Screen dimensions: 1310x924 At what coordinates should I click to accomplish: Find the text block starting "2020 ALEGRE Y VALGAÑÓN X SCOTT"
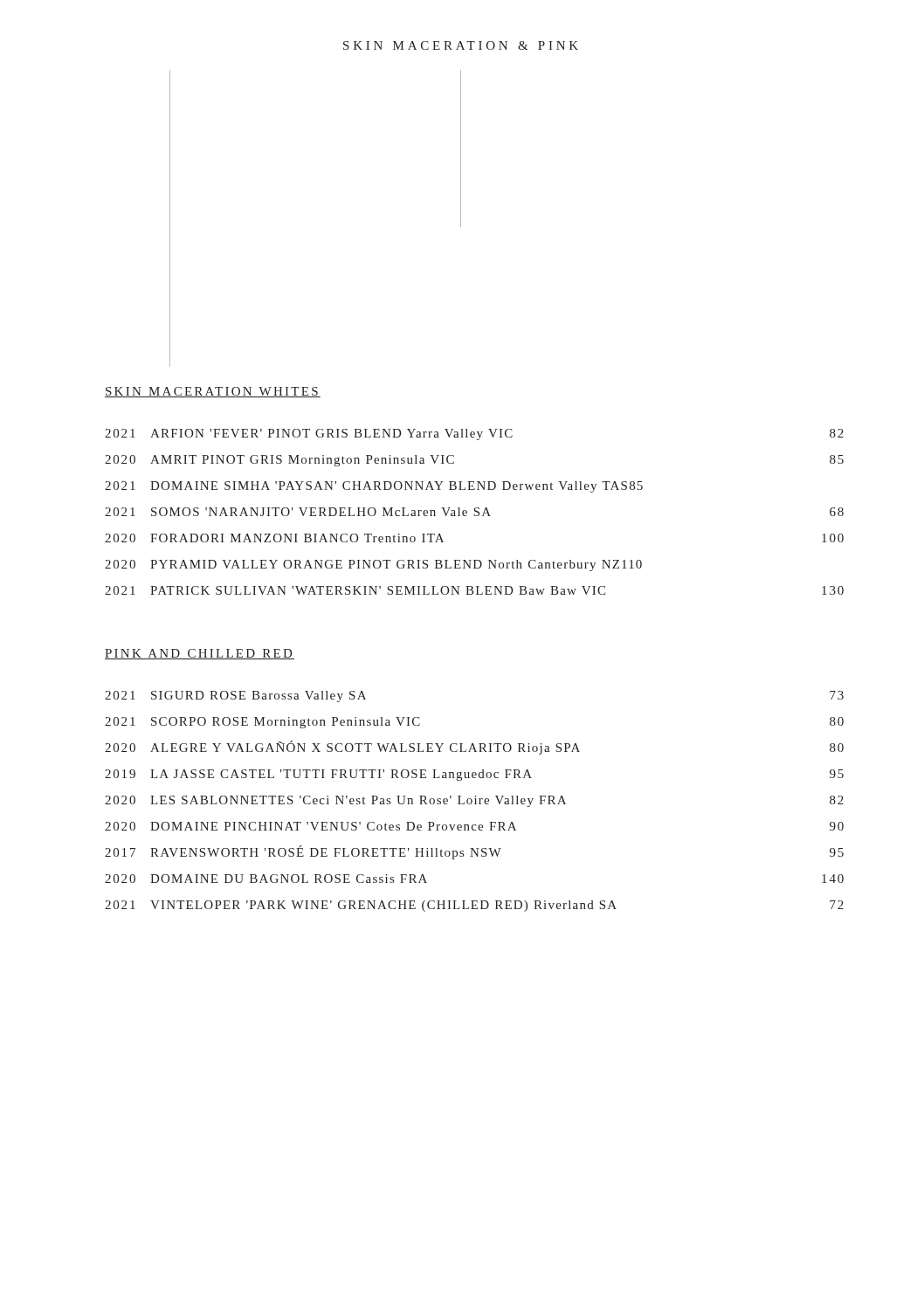pos(475,748)
